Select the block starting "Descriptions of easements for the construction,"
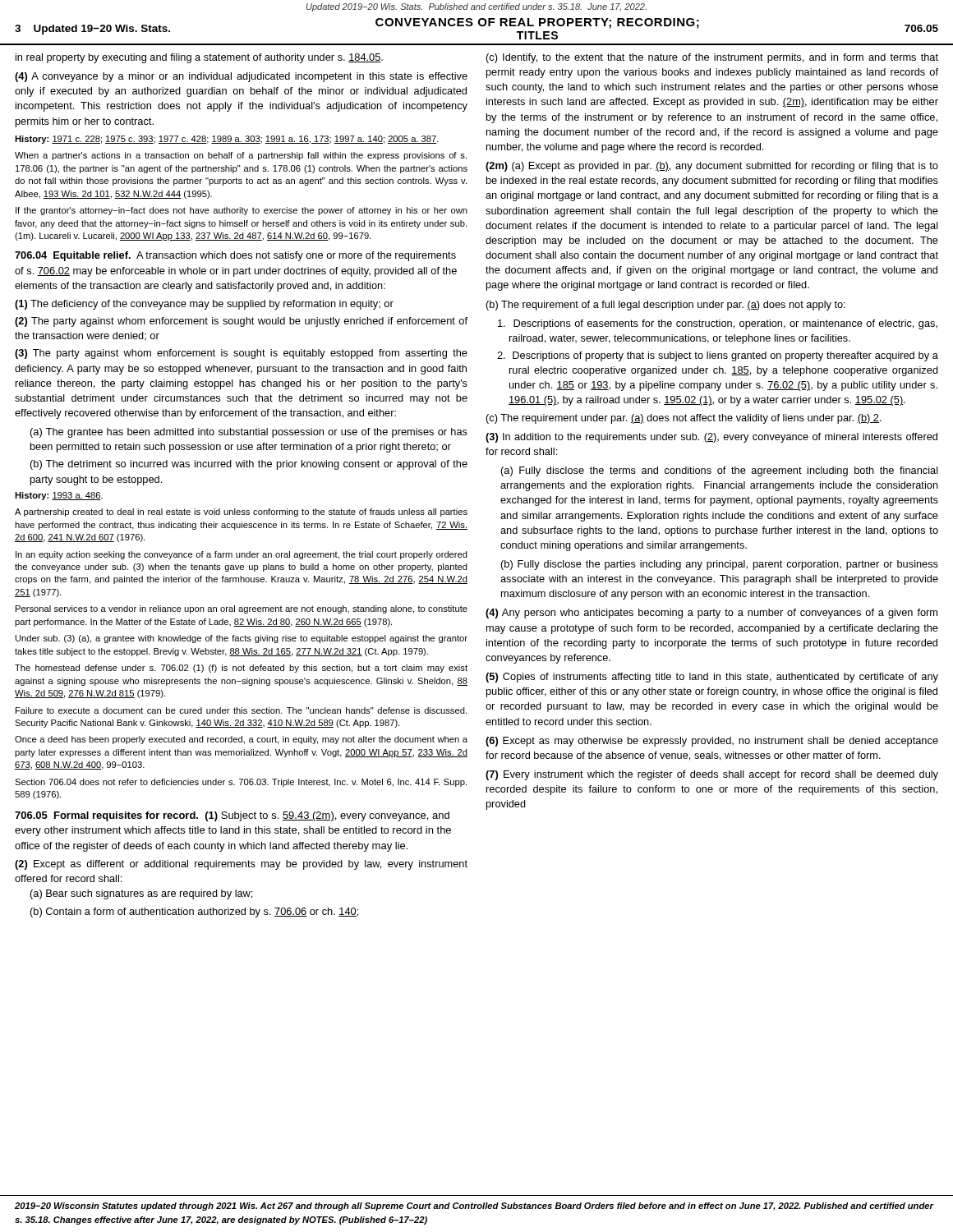The width and height of the screenshot is (953, 1232). pyautogui.click(x=718, y=330)
